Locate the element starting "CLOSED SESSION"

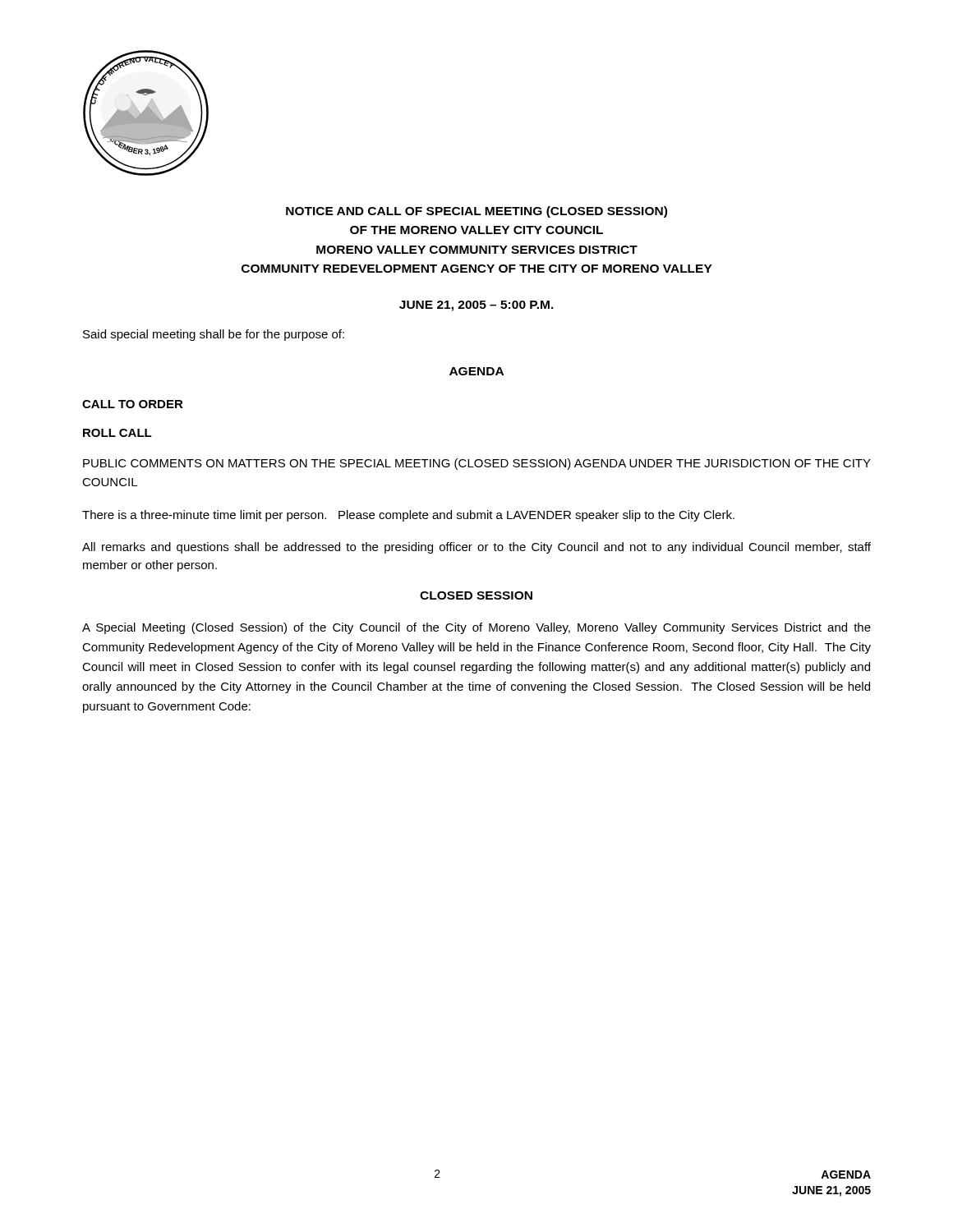[x=476, y=595]
